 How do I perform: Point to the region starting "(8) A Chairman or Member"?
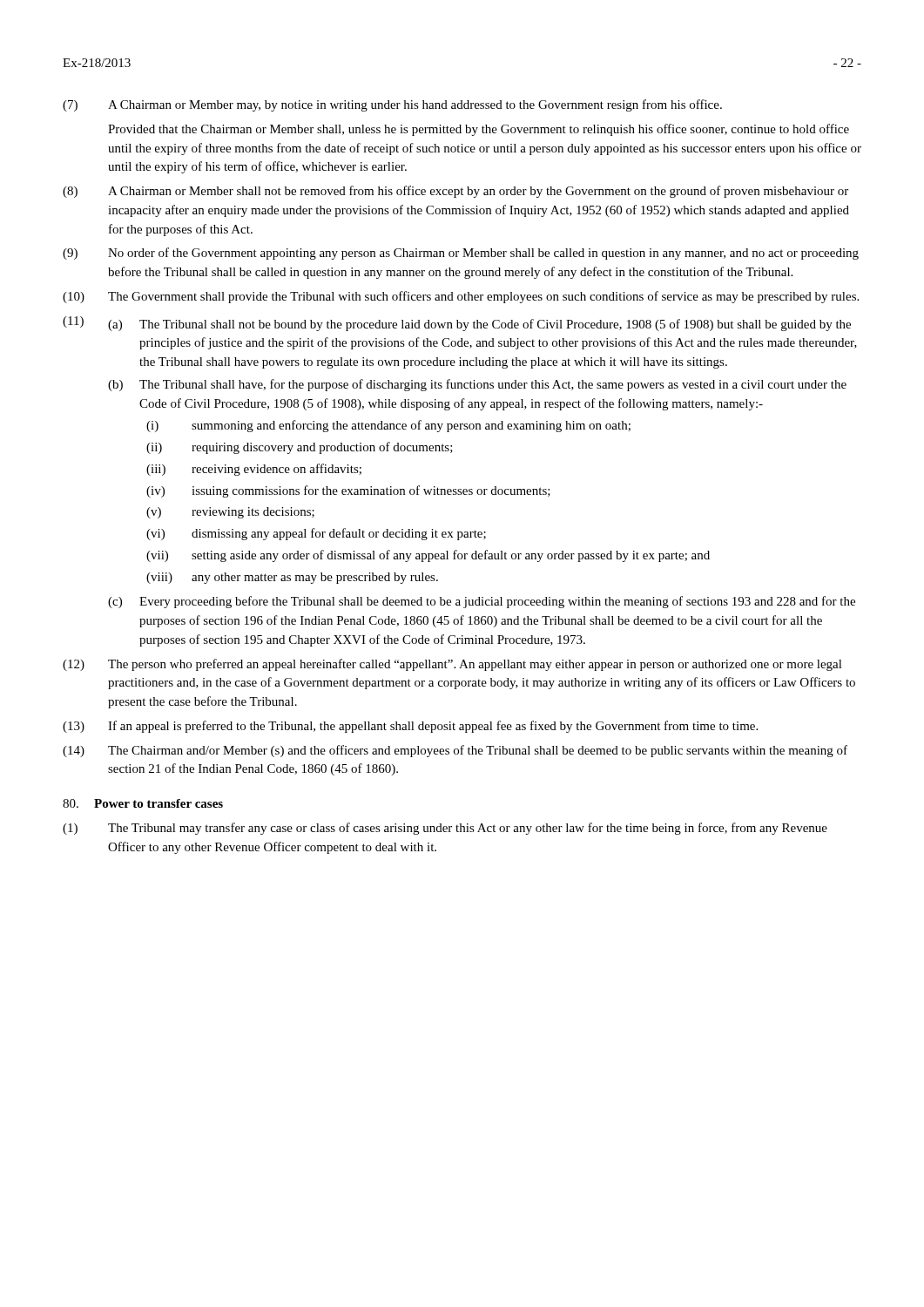pyautogui.click(x=462, y=210)
